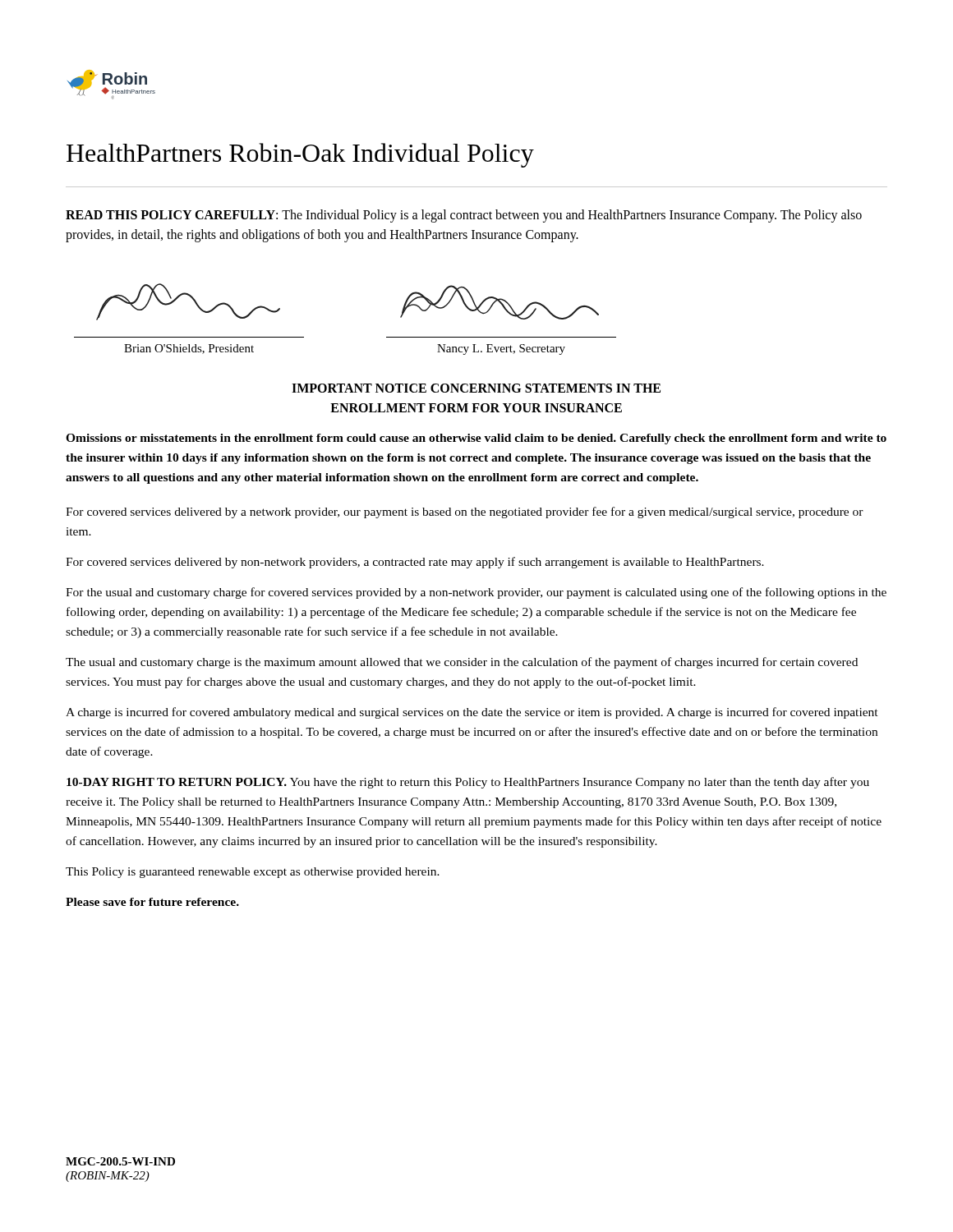Find the block on this page that starts "10-DAY RIGHT TO RETURN POLICY. You"
Image resolution: width=953 pixels, height=1232 pixels.
click(x=474, y=811)
